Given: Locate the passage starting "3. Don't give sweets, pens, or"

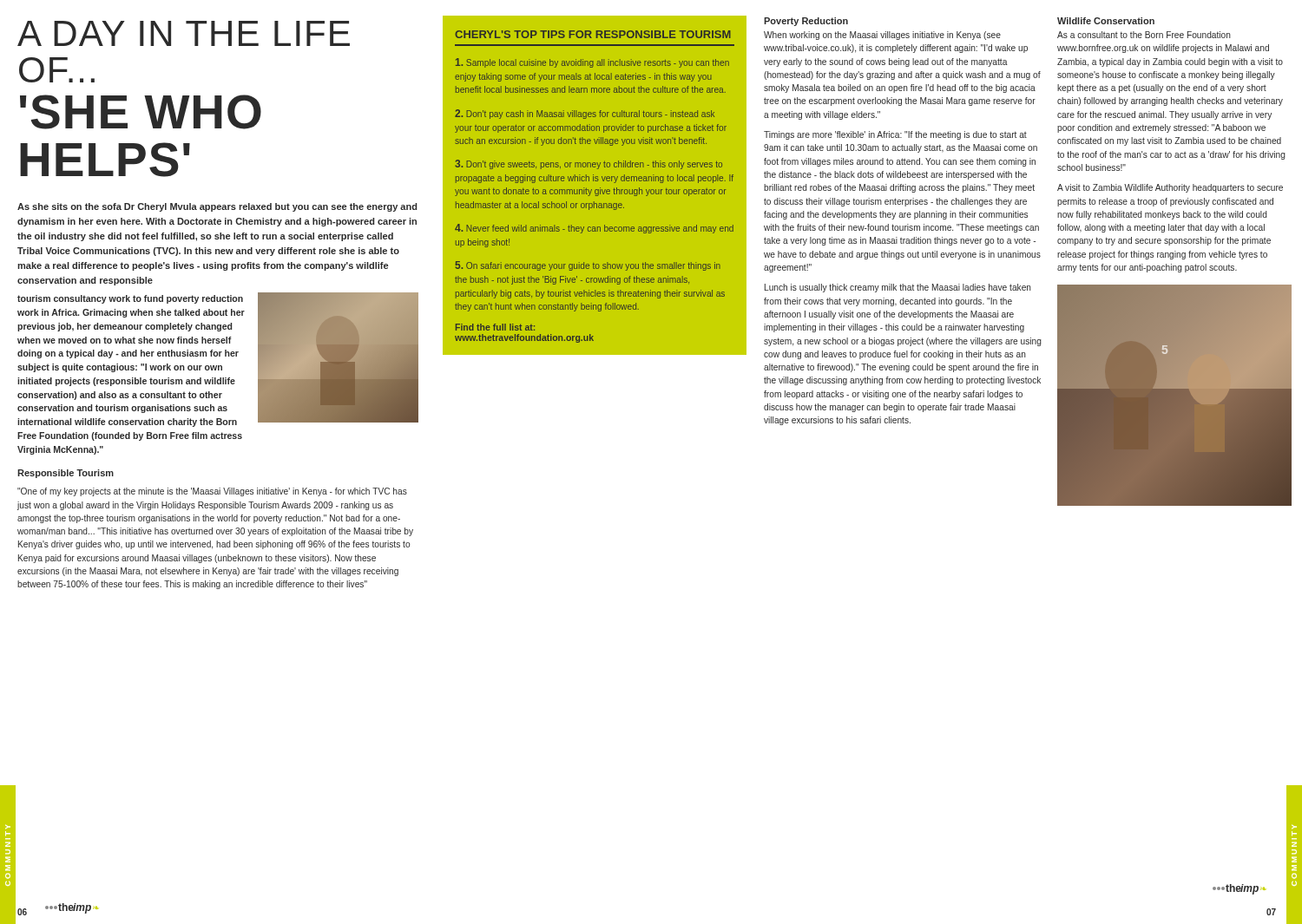Looking at the screenshot, I should pyautogui.click(x=594, y=184).
